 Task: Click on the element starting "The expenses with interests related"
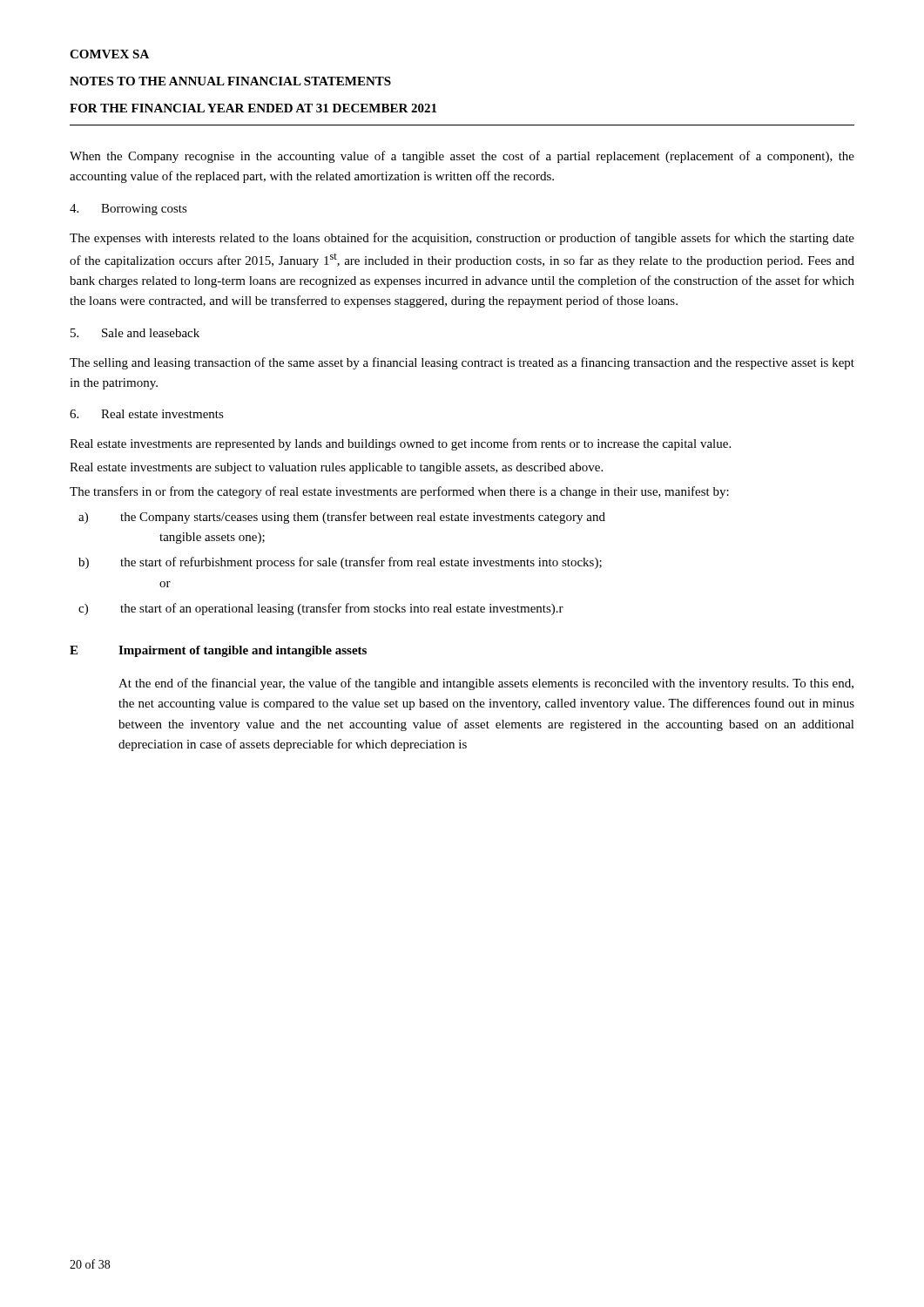[462, 269]
